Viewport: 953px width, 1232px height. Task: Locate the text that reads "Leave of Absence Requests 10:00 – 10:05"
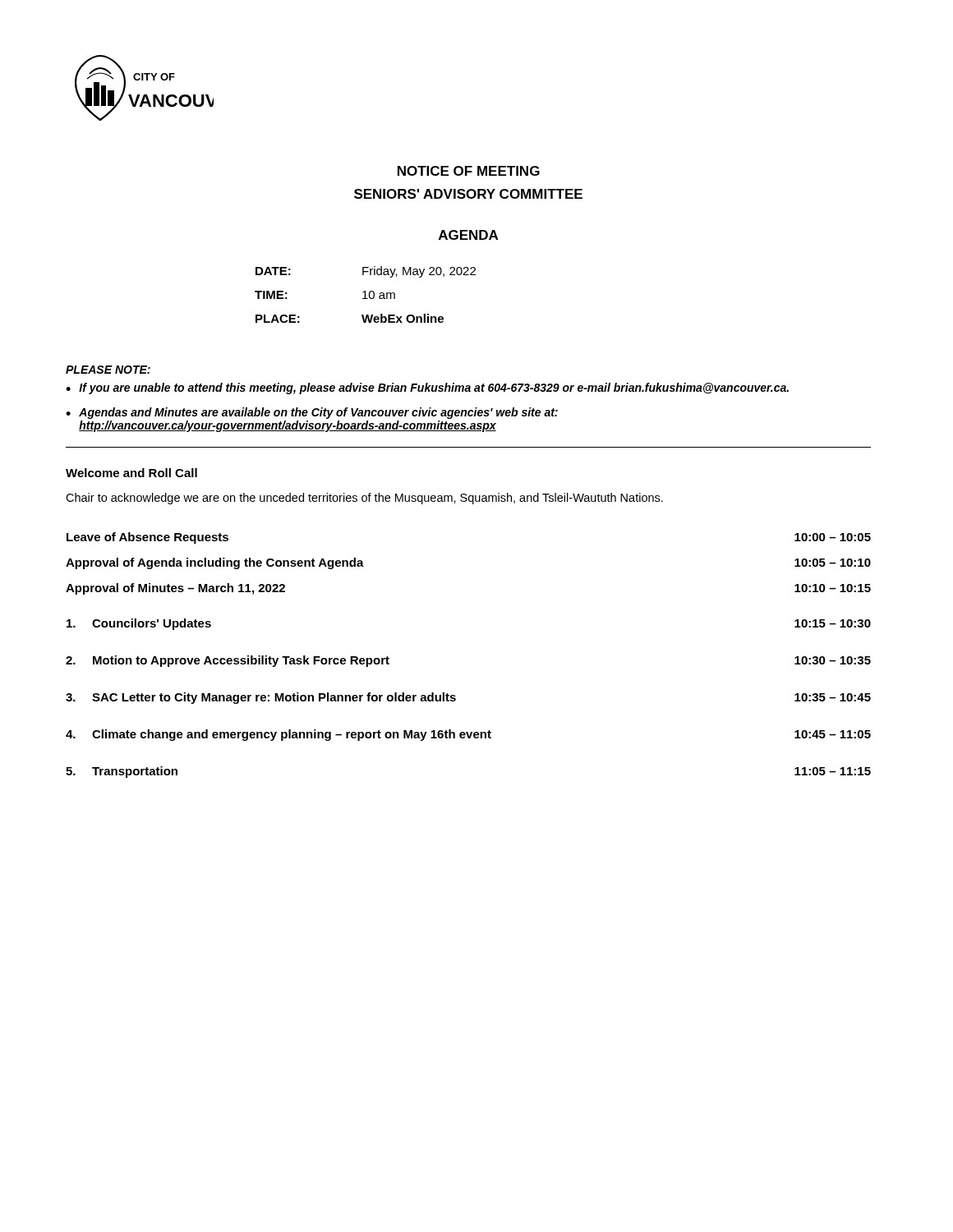tap(143, 538)
